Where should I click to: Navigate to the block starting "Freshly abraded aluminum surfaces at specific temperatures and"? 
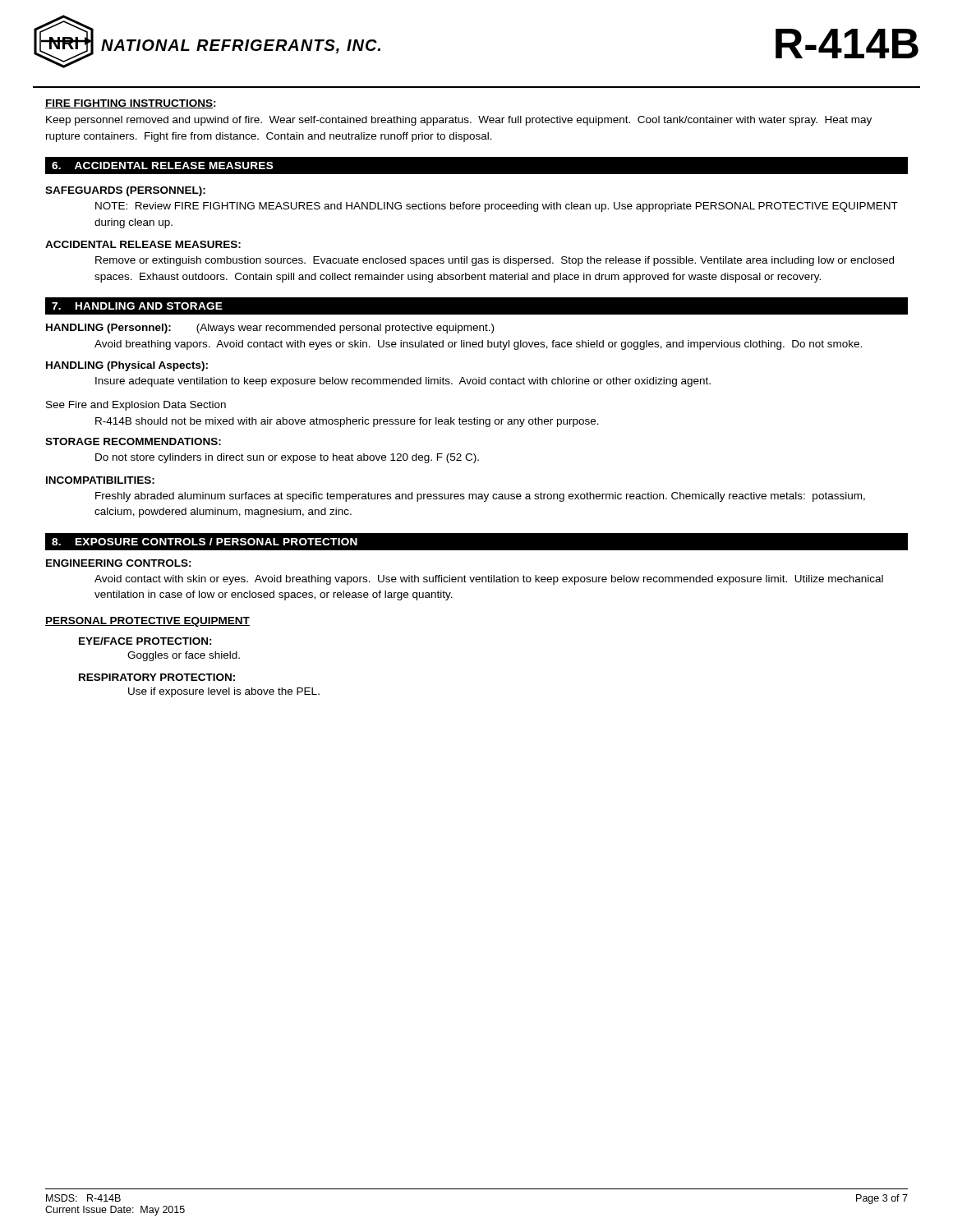coord(480,504)
